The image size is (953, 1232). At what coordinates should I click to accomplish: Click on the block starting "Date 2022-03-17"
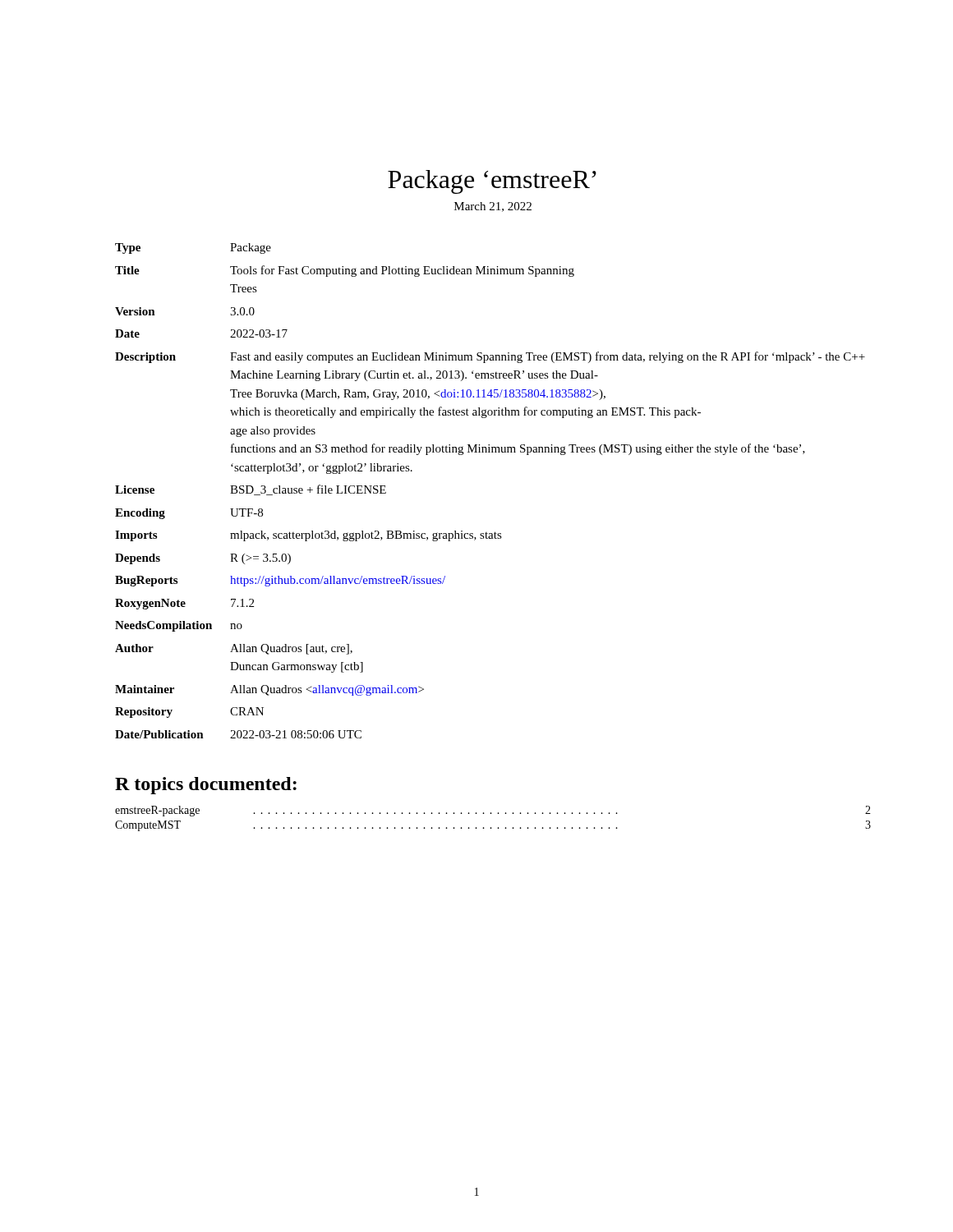pos(132,333)
